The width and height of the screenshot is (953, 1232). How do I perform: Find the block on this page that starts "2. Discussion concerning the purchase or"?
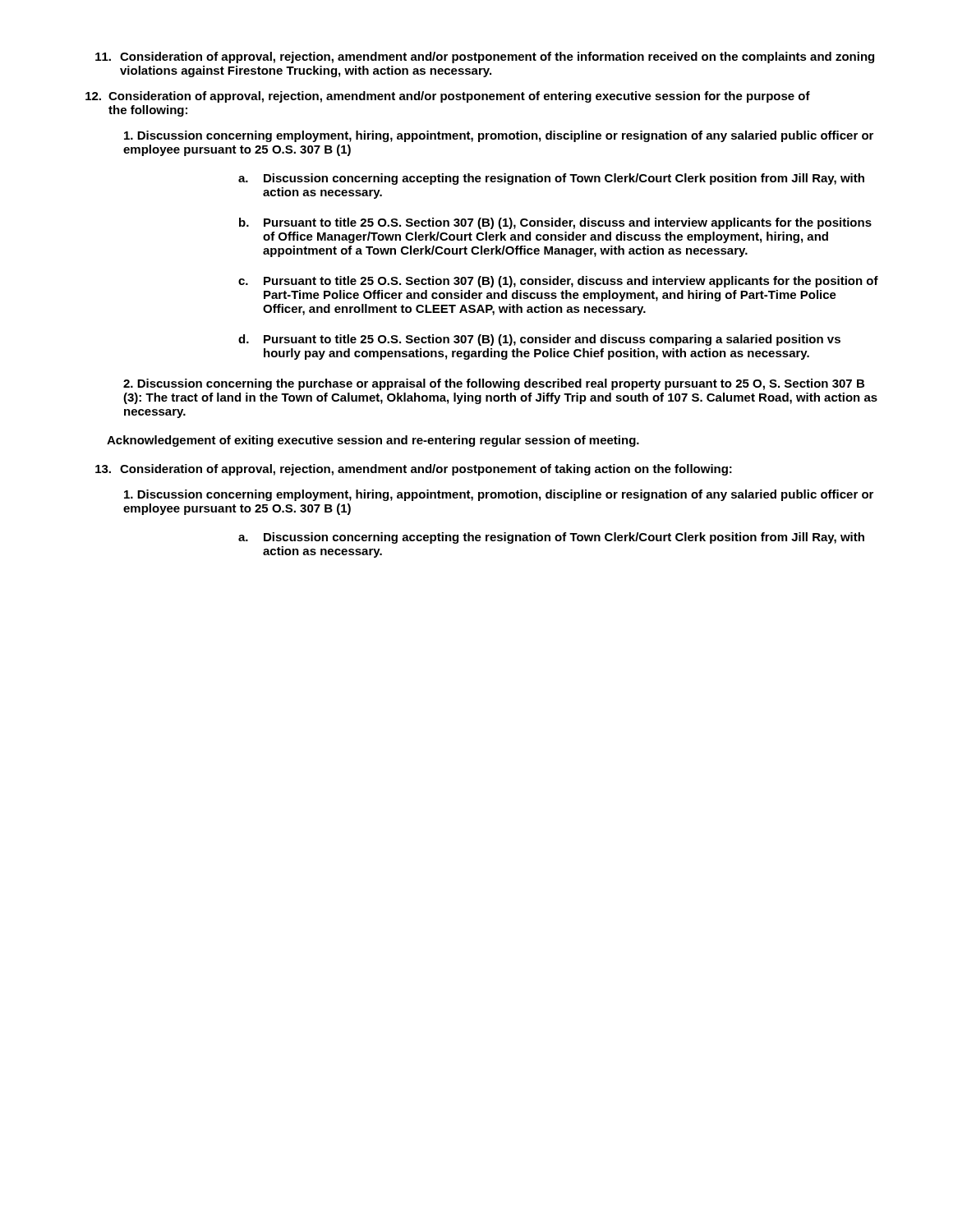[501, 397]
